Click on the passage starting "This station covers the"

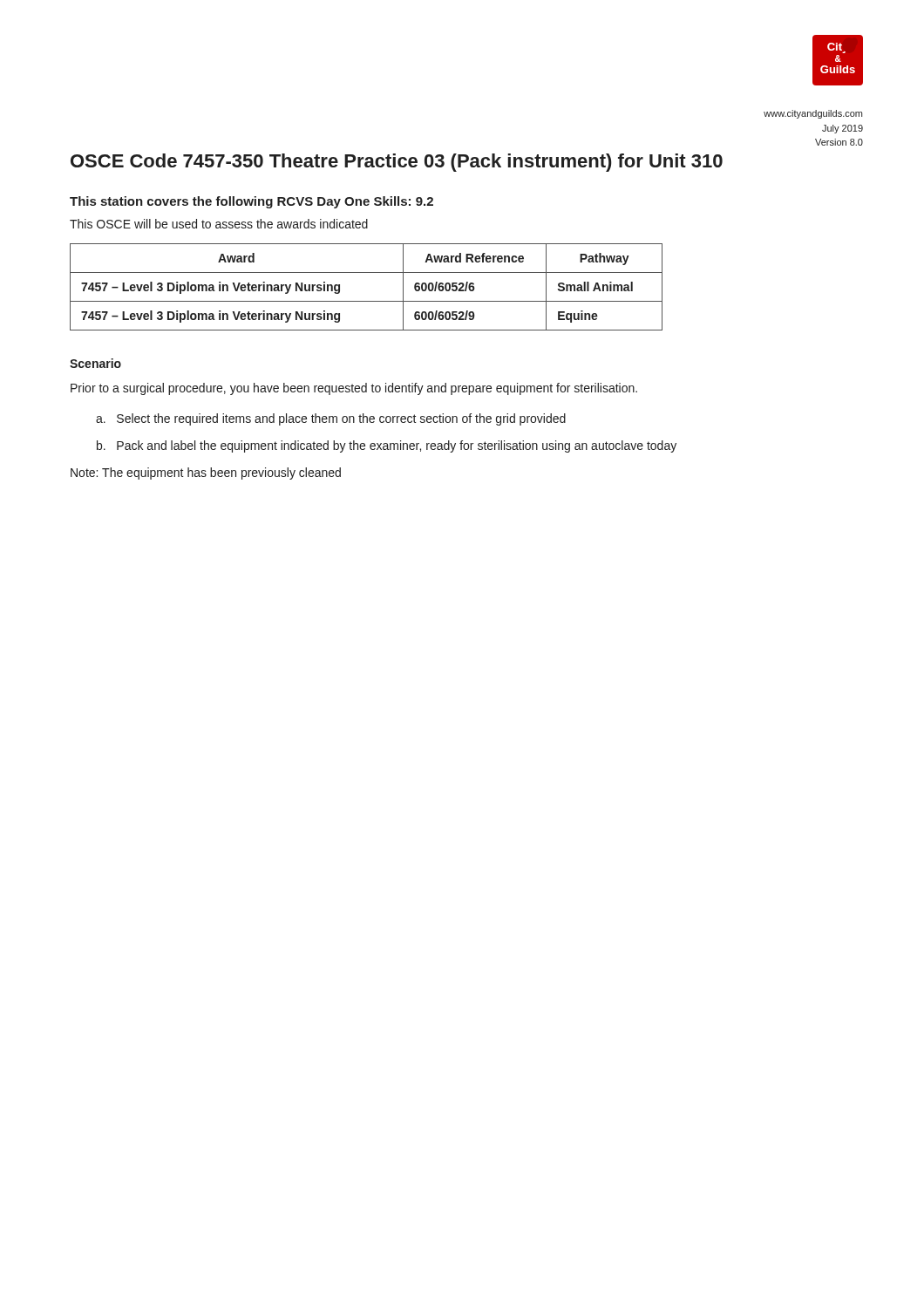[252, 201]
